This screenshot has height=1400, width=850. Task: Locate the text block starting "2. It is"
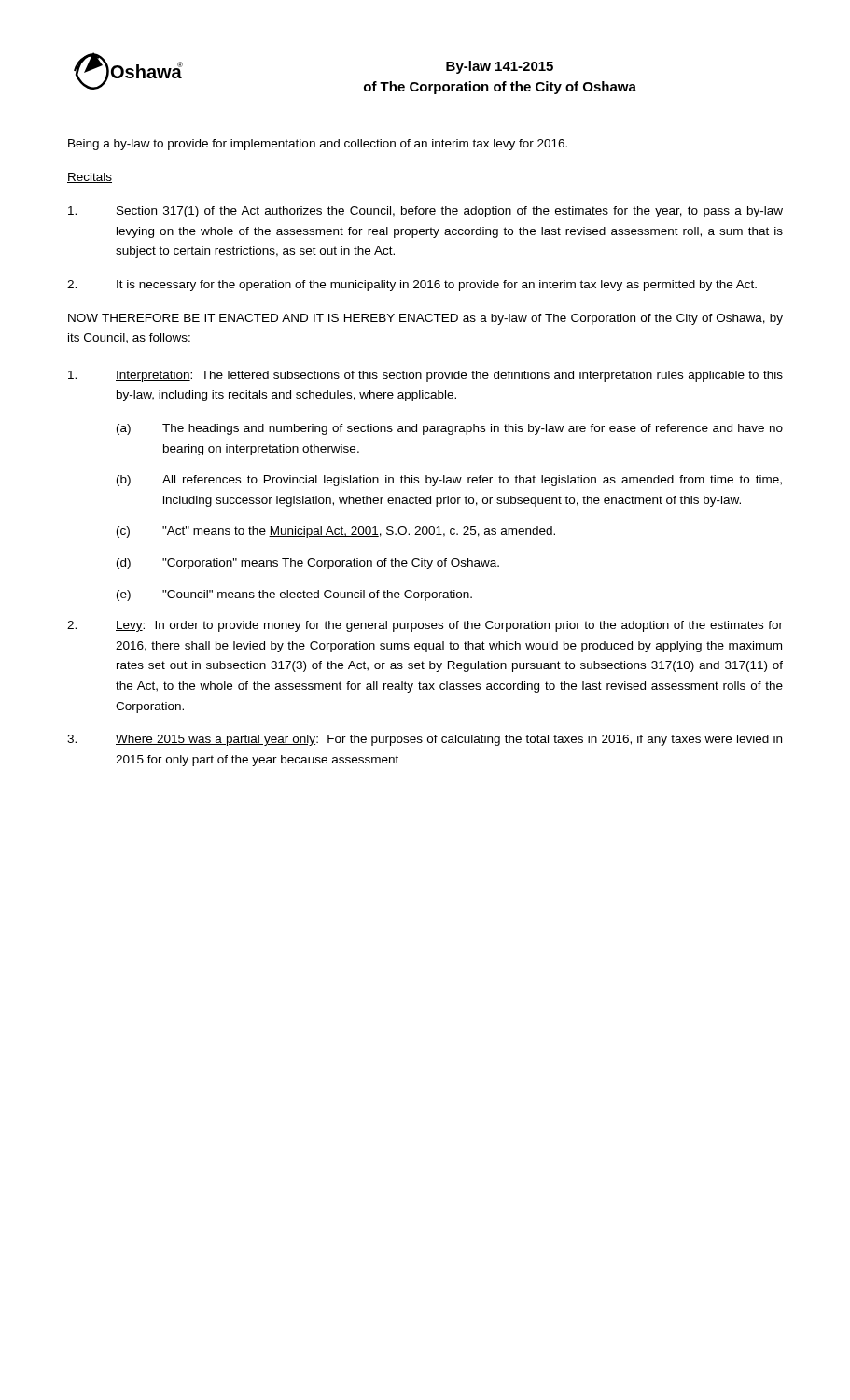coord(425,284)
